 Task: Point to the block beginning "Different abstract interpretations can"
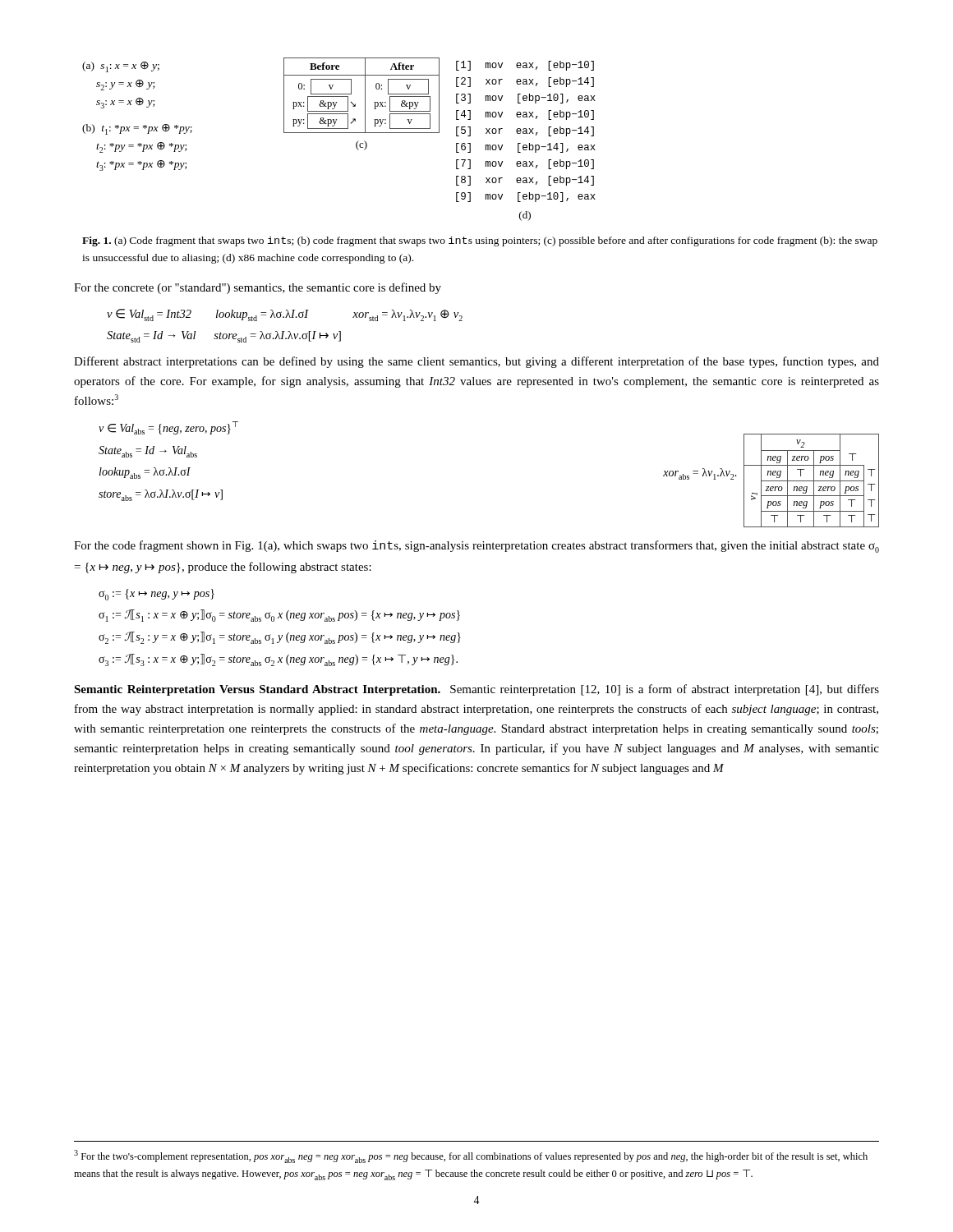tap(476, 381)
